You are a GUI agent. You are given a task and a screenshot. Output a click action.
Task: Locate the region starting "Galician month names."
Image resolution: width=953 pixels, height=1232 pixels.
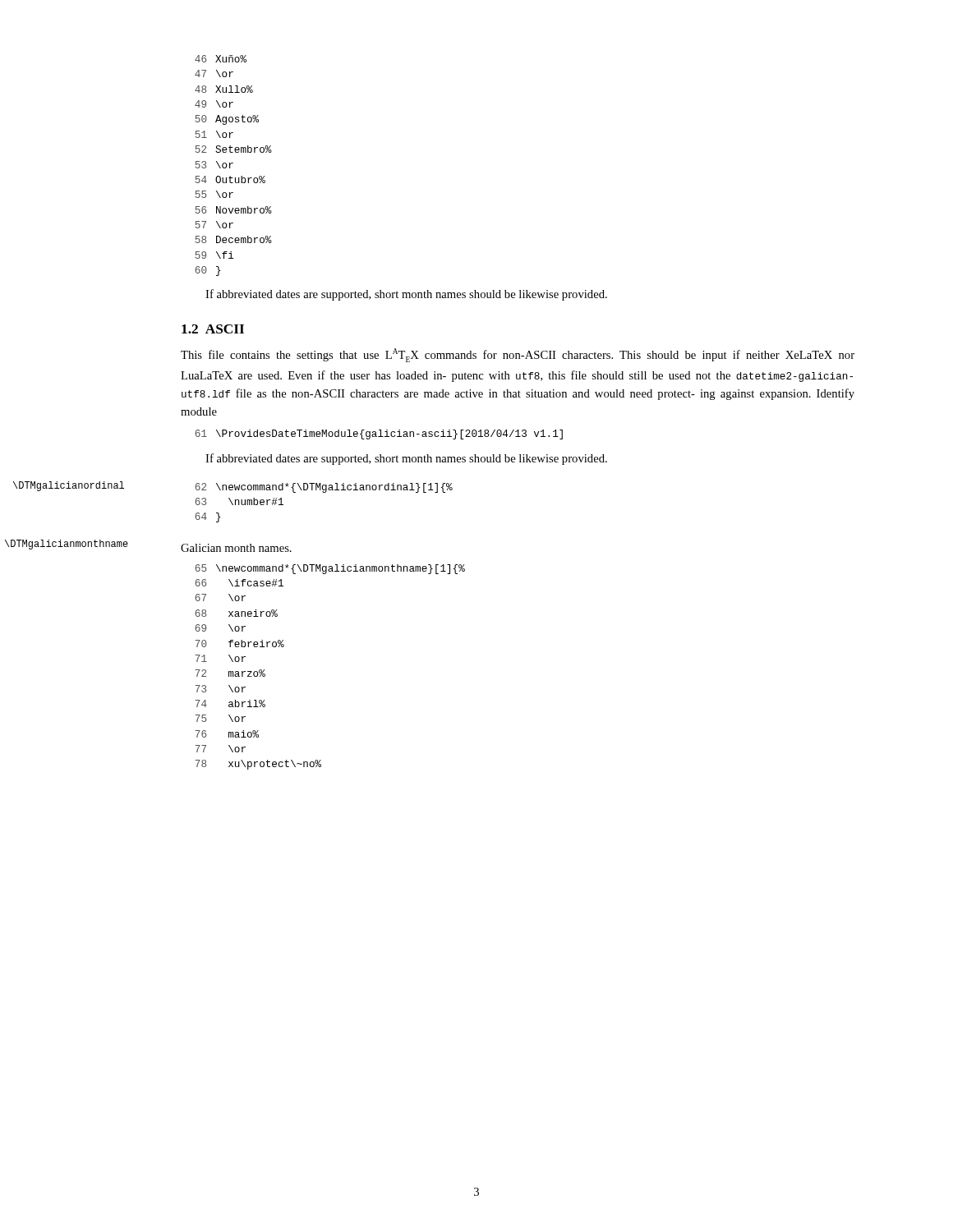236,548
